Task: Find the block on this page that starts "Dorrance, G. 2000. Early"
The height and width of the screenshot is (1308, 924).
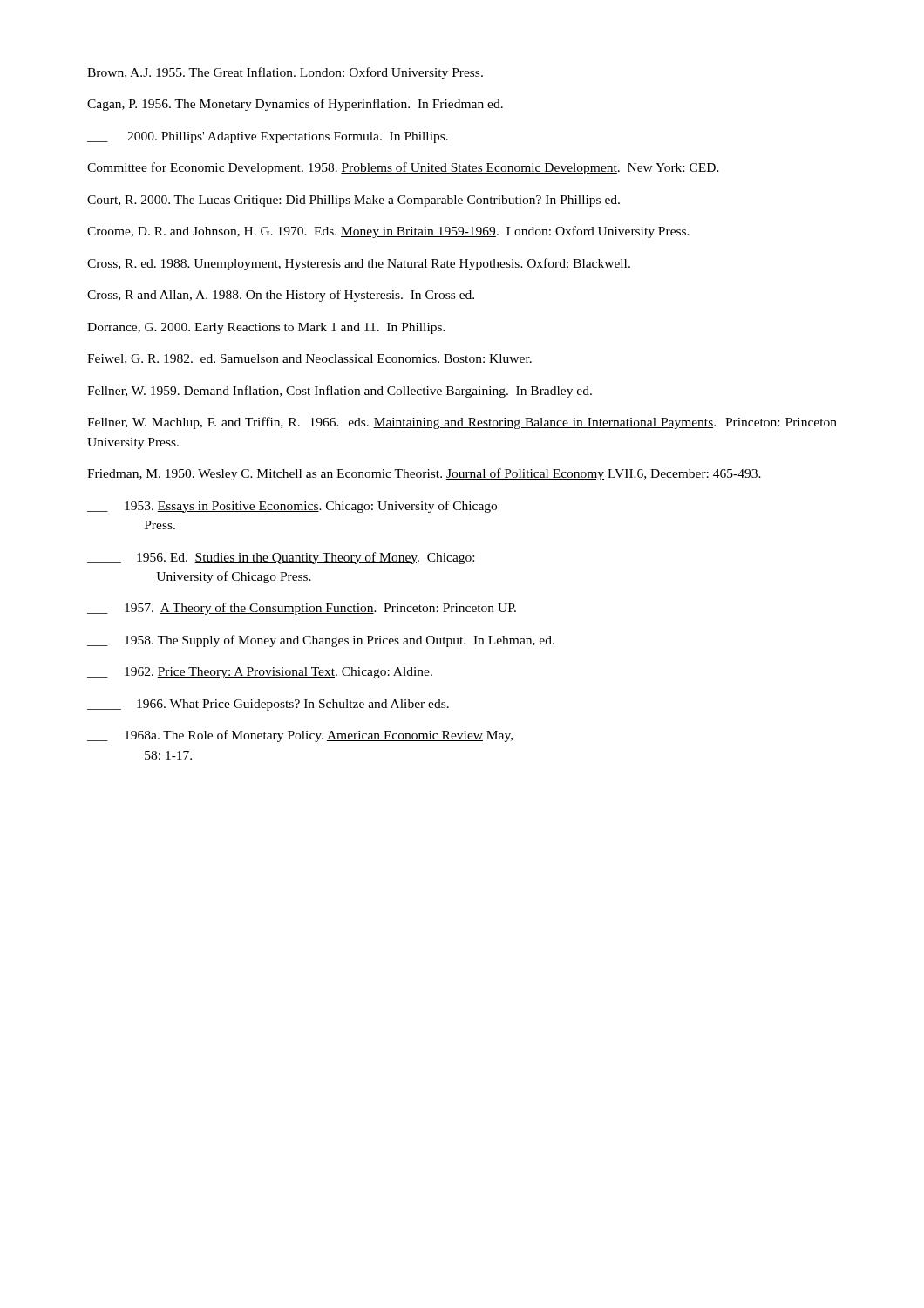Action: 266,326
